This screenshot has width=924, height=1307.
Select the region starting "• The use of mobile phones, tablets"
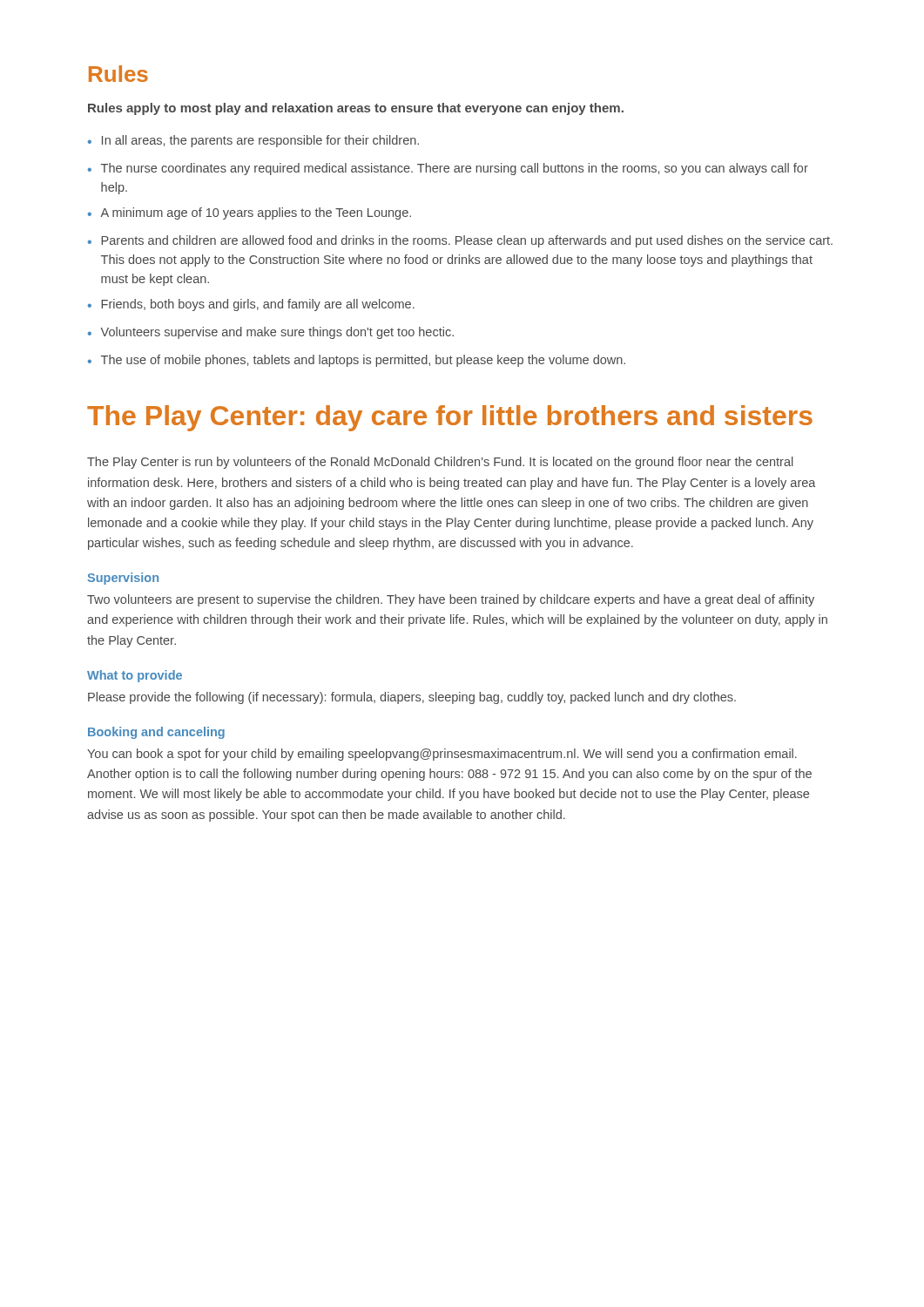pos(462,361)
